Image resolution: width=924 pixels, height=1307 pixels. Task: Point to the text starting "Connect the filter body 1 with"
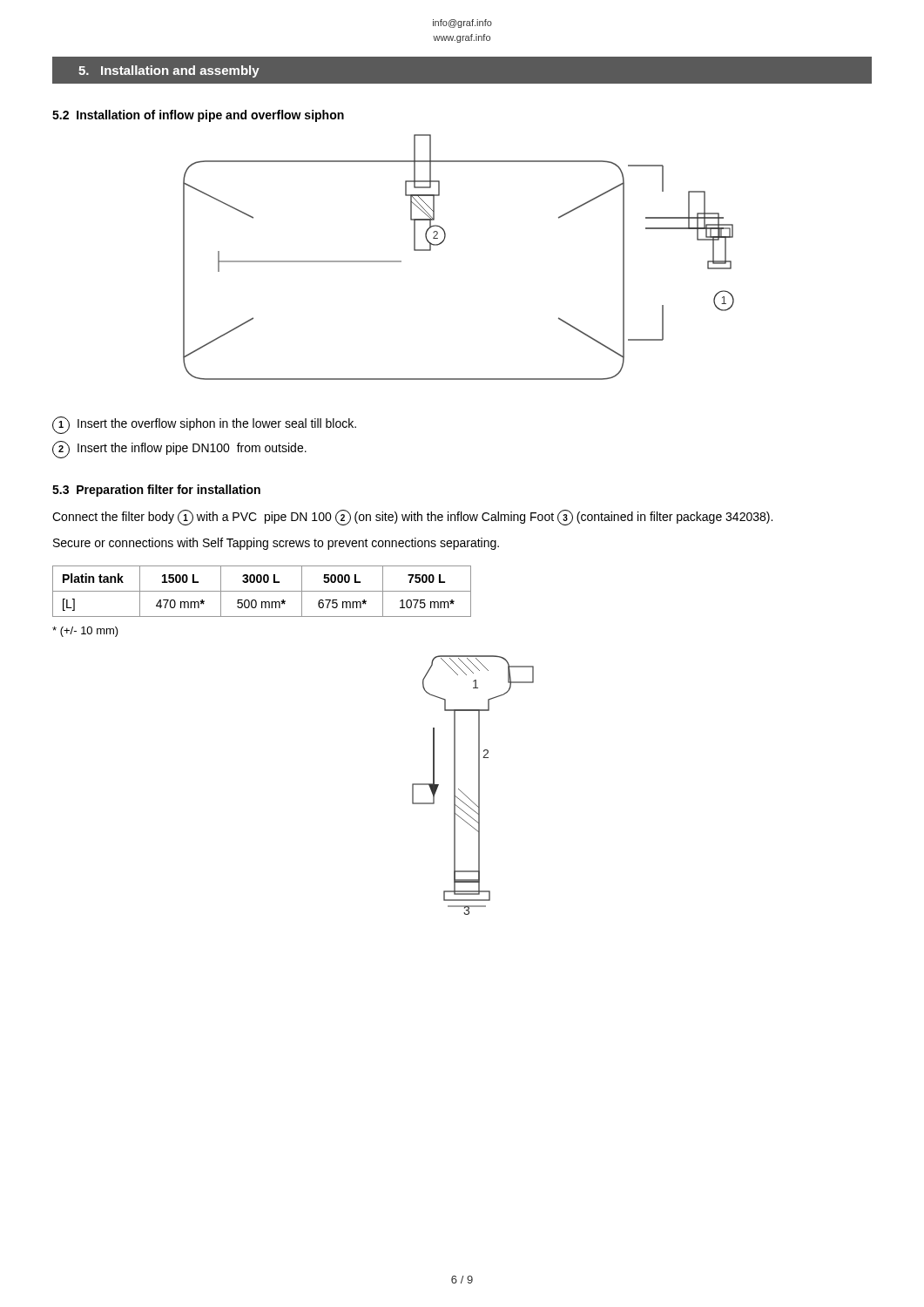[413, 518]
